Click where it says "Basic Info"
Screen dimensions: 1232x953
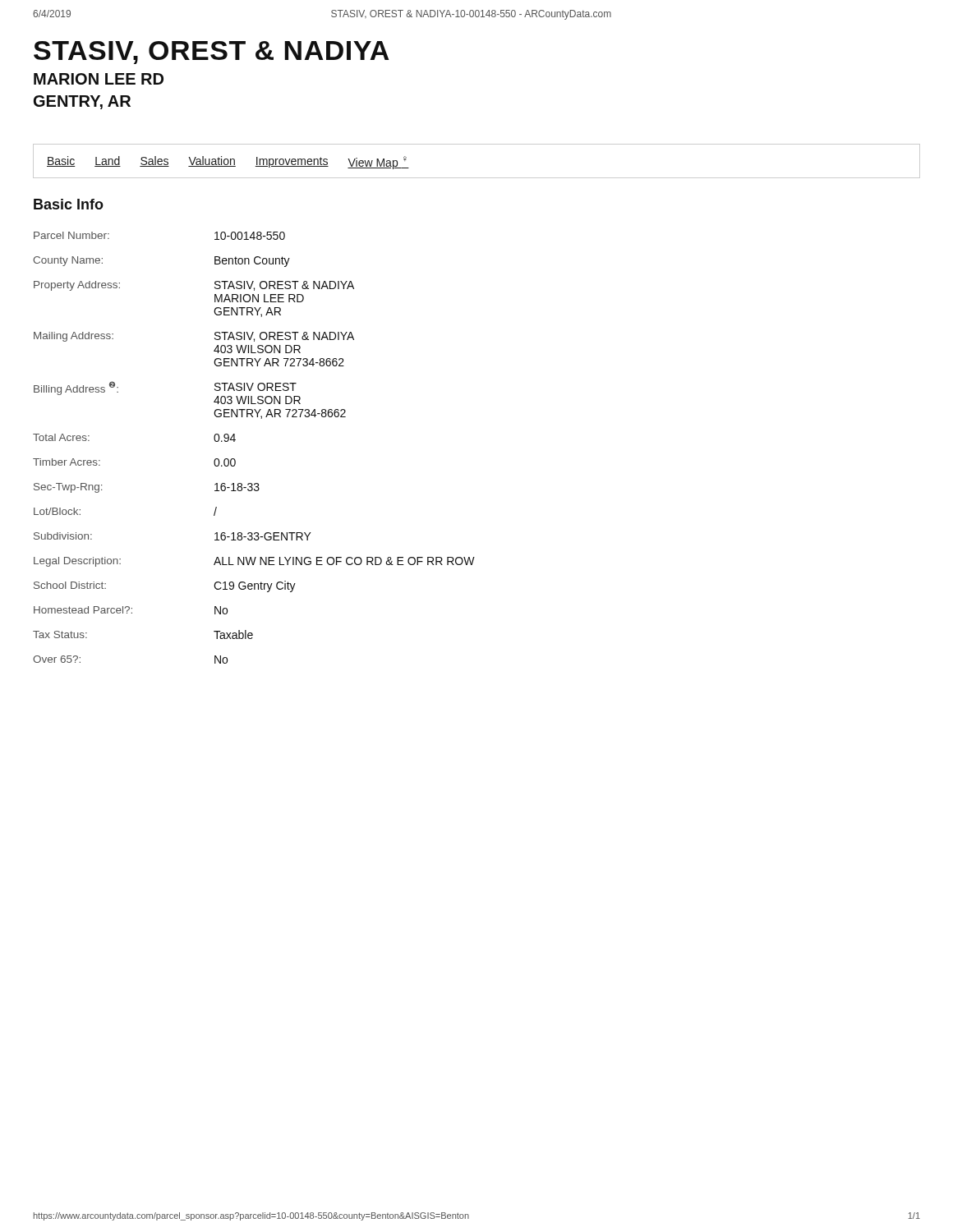[x=68, y=204]
